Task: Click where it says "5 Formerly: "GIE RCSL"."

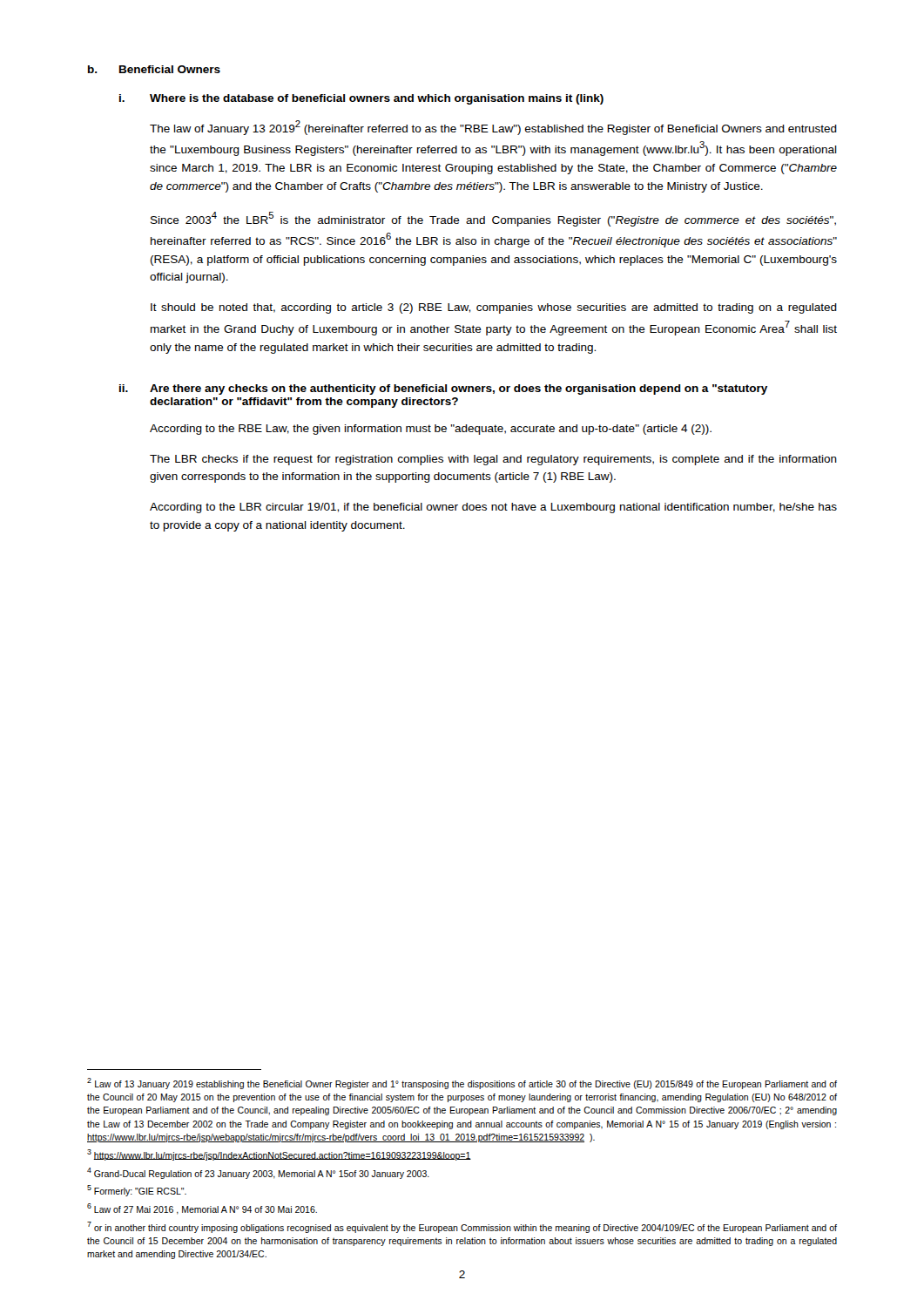Action: (x=137, y=1190)
